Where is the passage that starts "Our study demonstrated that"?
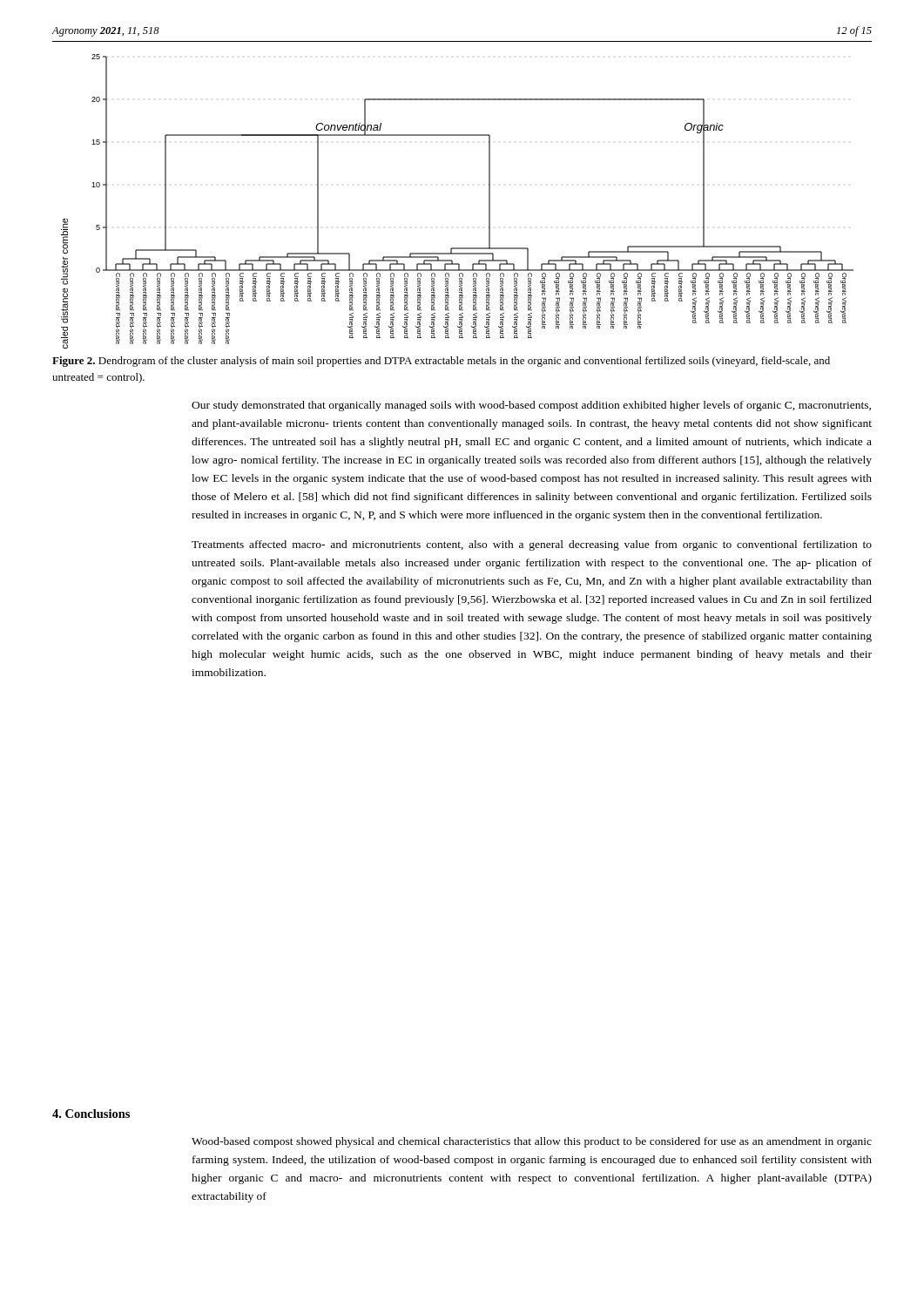 (x=532, y=539)
